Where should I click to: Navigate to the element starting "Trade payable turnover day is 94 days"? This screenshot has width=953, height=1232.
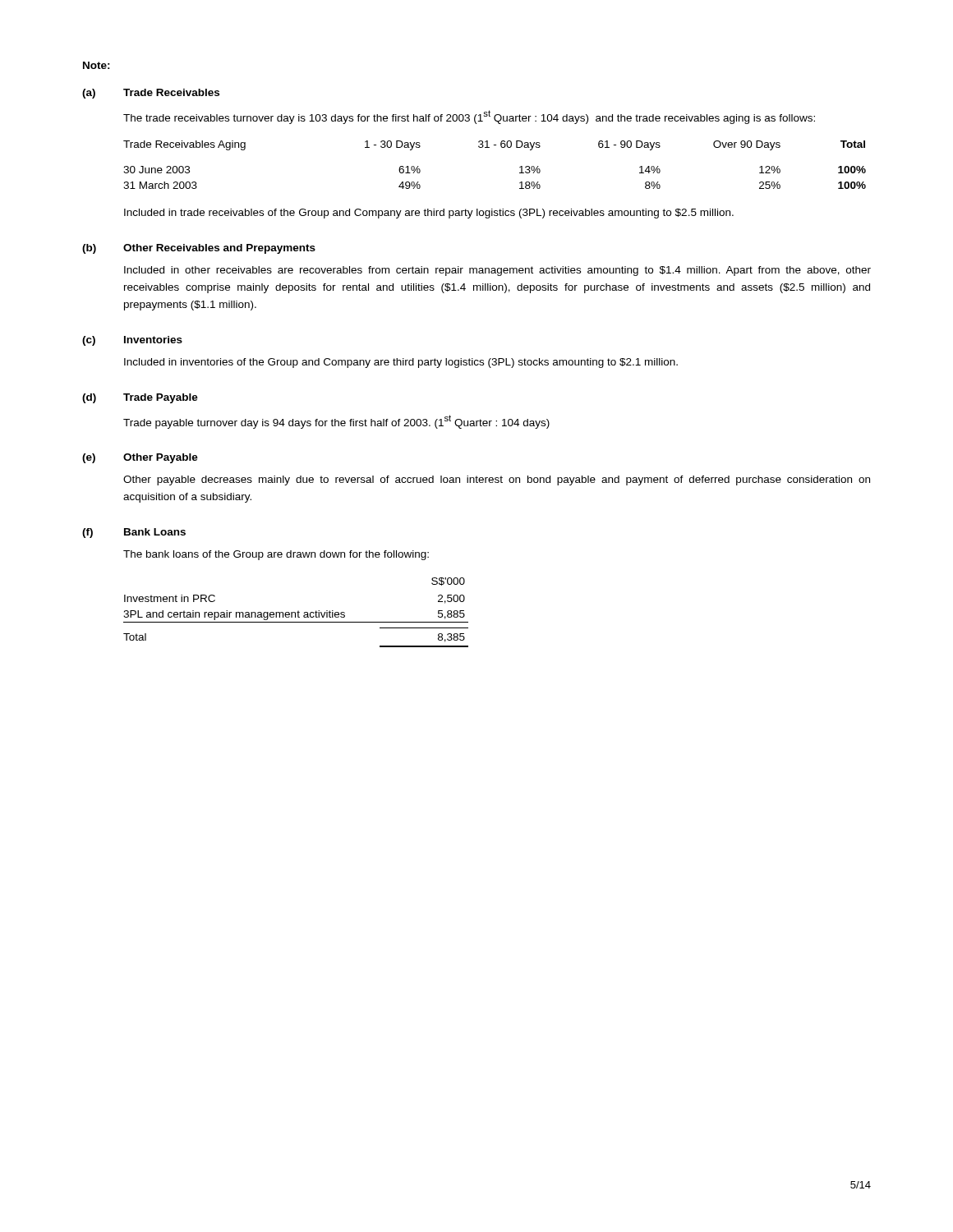click(337, 421)
